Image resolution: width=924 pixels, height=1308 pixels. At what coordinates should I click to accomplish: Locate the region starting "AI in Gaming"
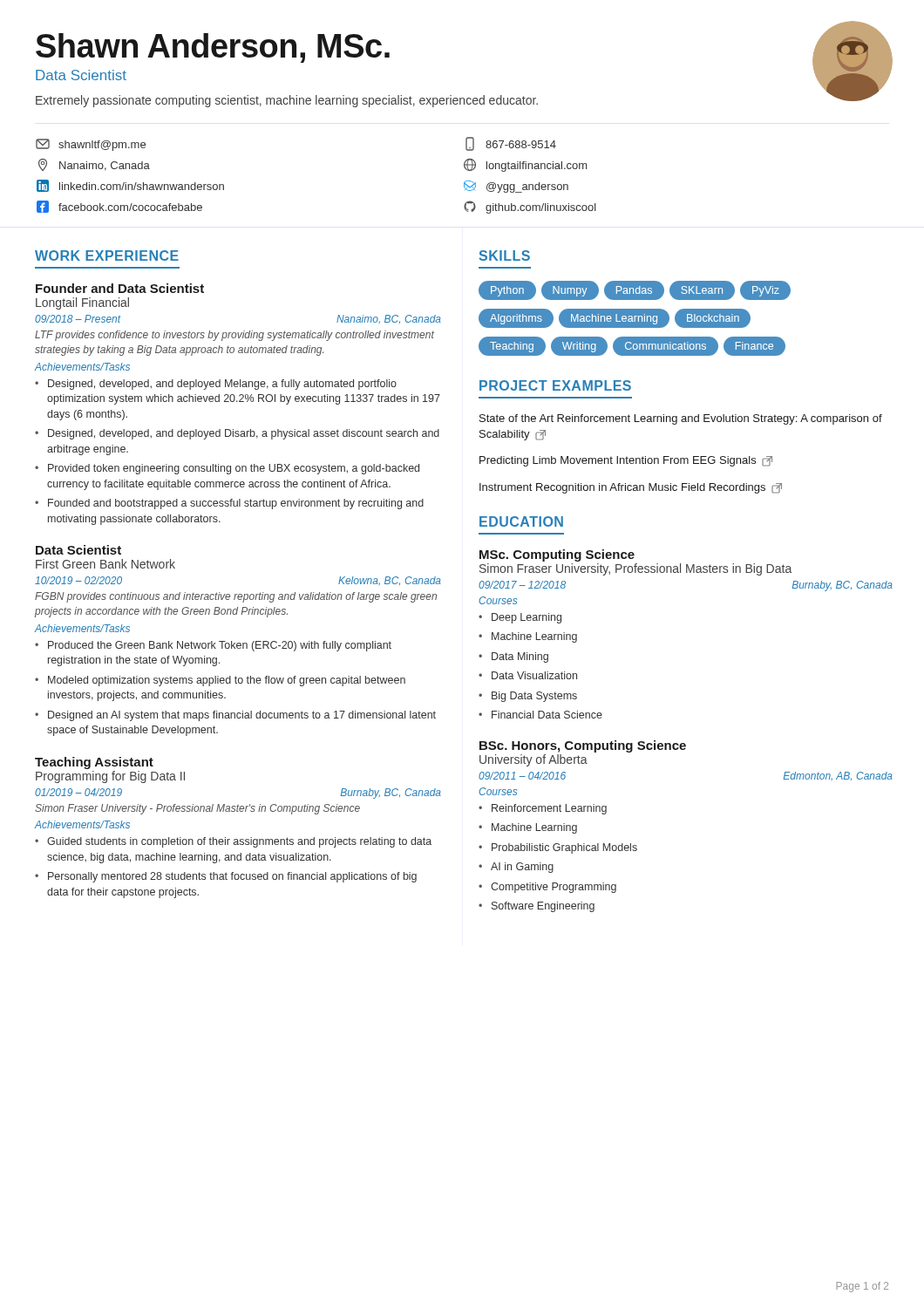522,867
